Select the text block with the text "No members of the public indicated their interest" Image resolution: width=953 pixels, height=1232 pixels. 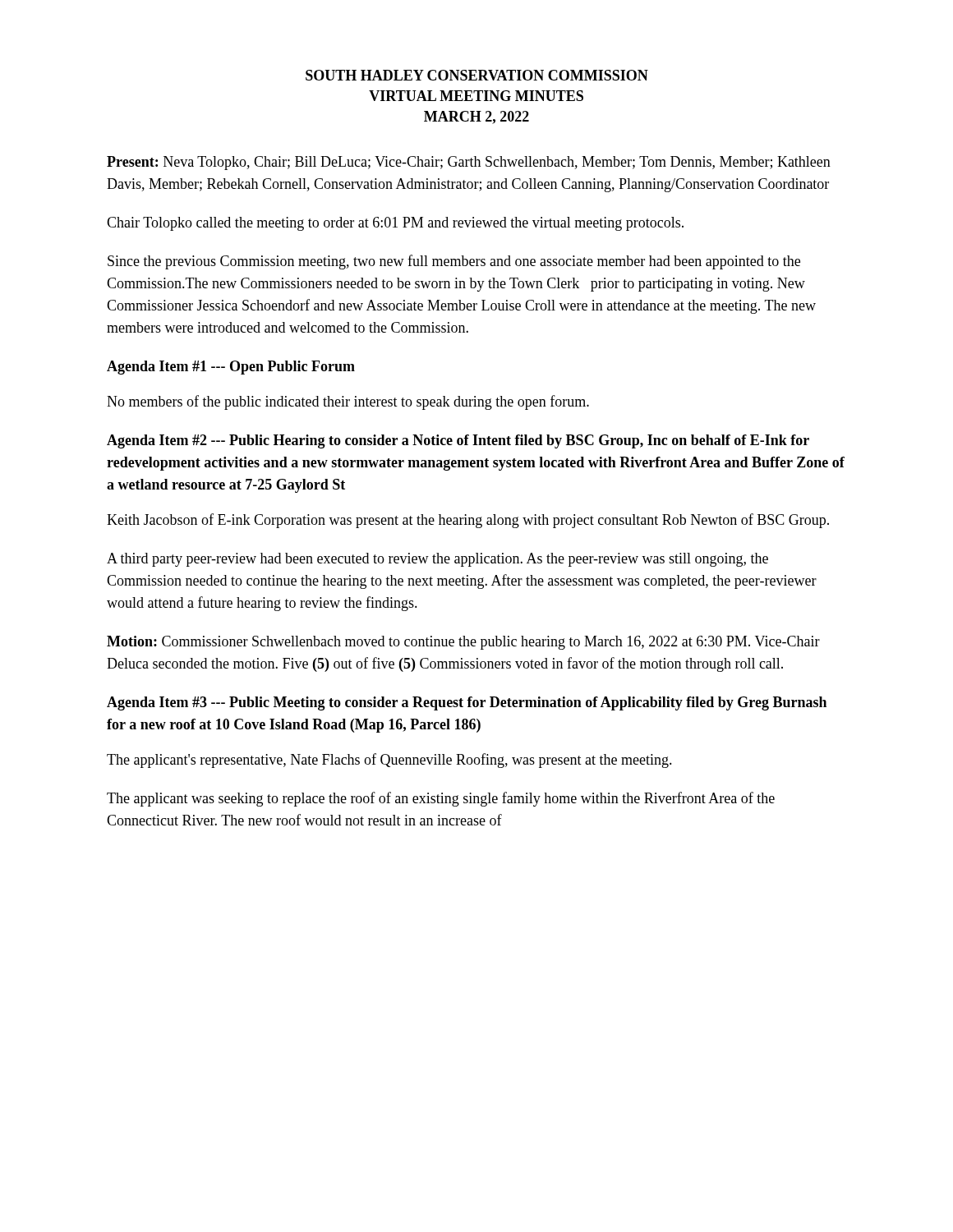[x=348, y=401]
